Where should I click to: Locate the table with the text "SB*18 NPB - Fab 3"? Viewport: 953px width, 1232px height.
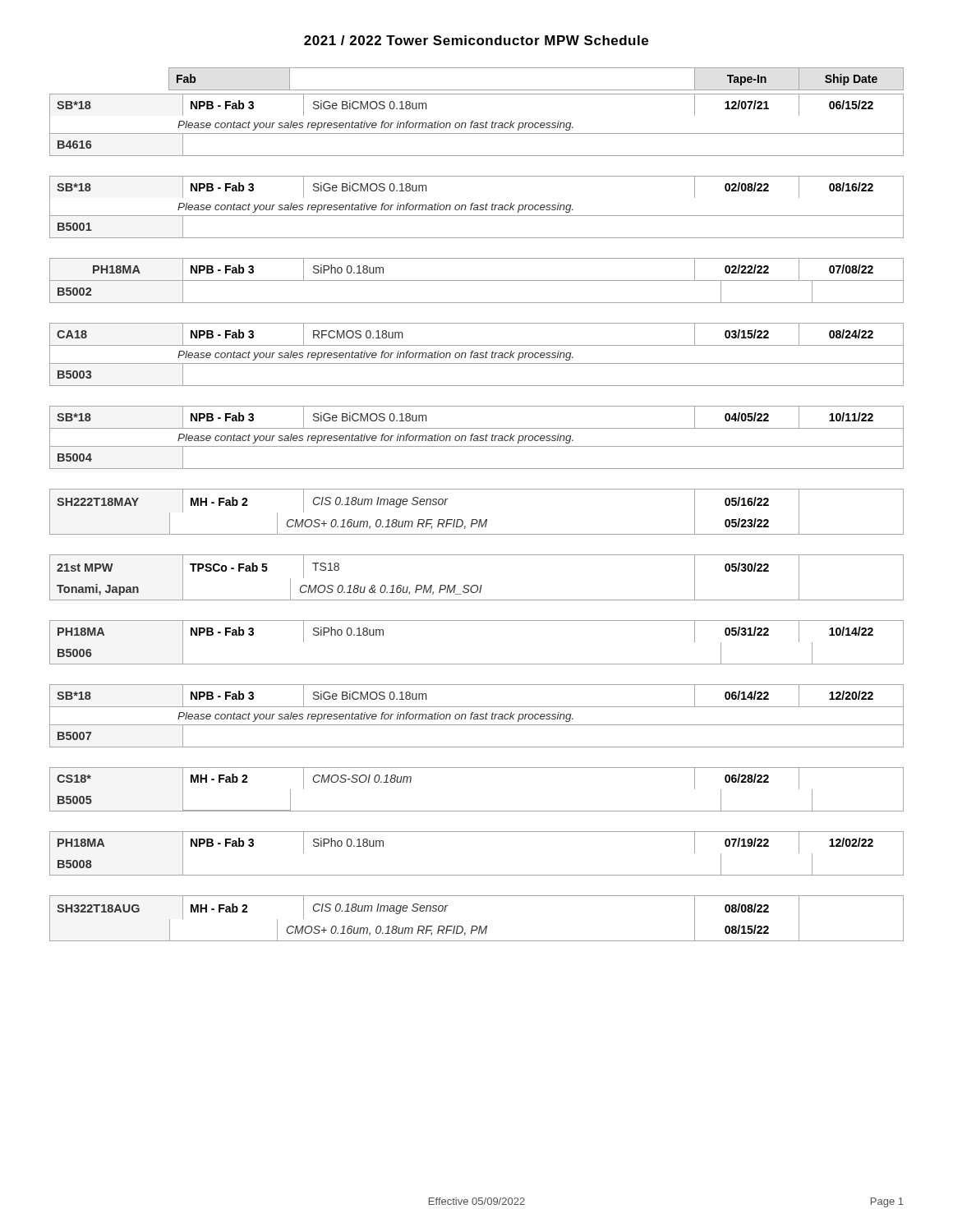tap(476, 517)
